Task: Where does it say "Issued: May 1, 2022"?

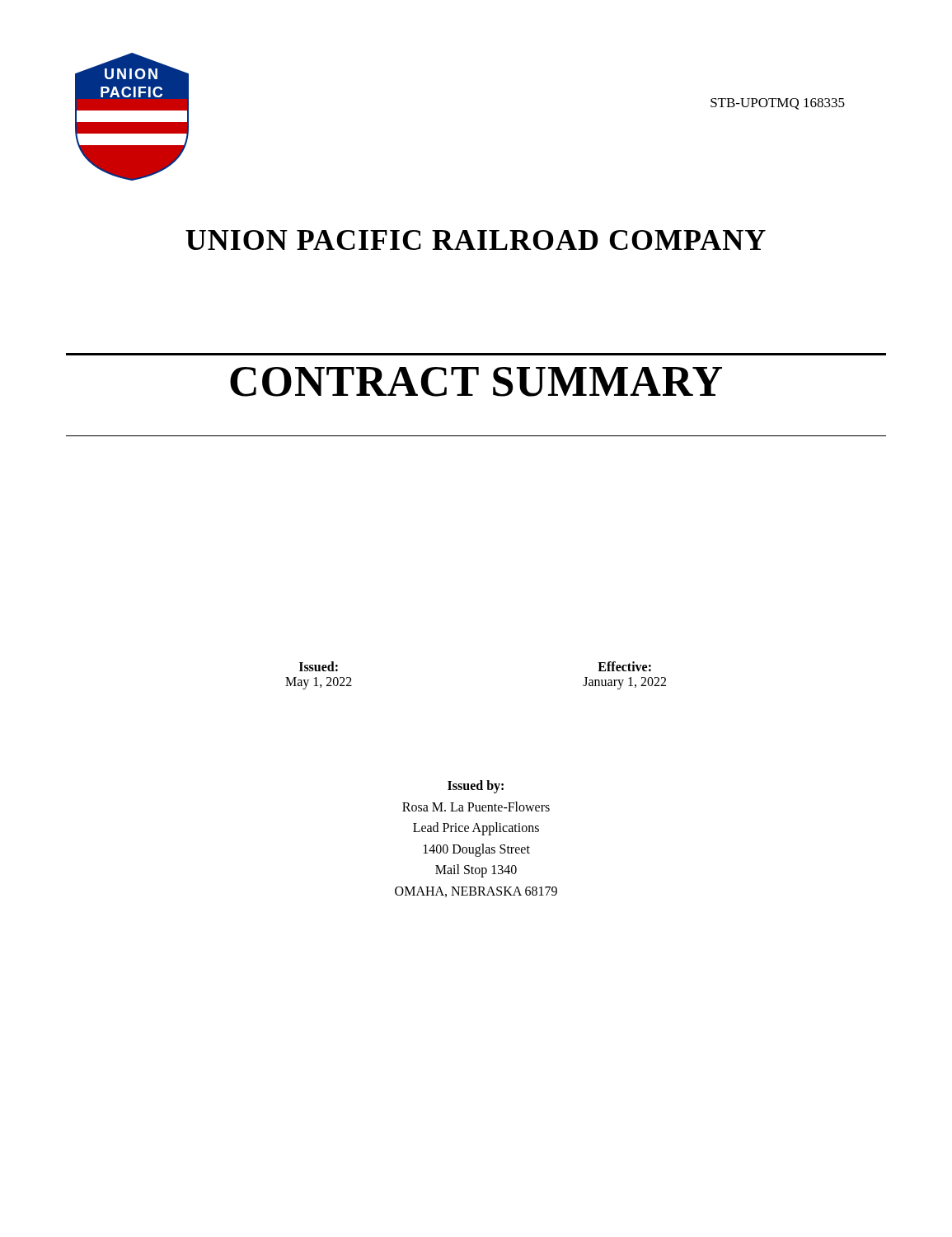Action: 319,674
